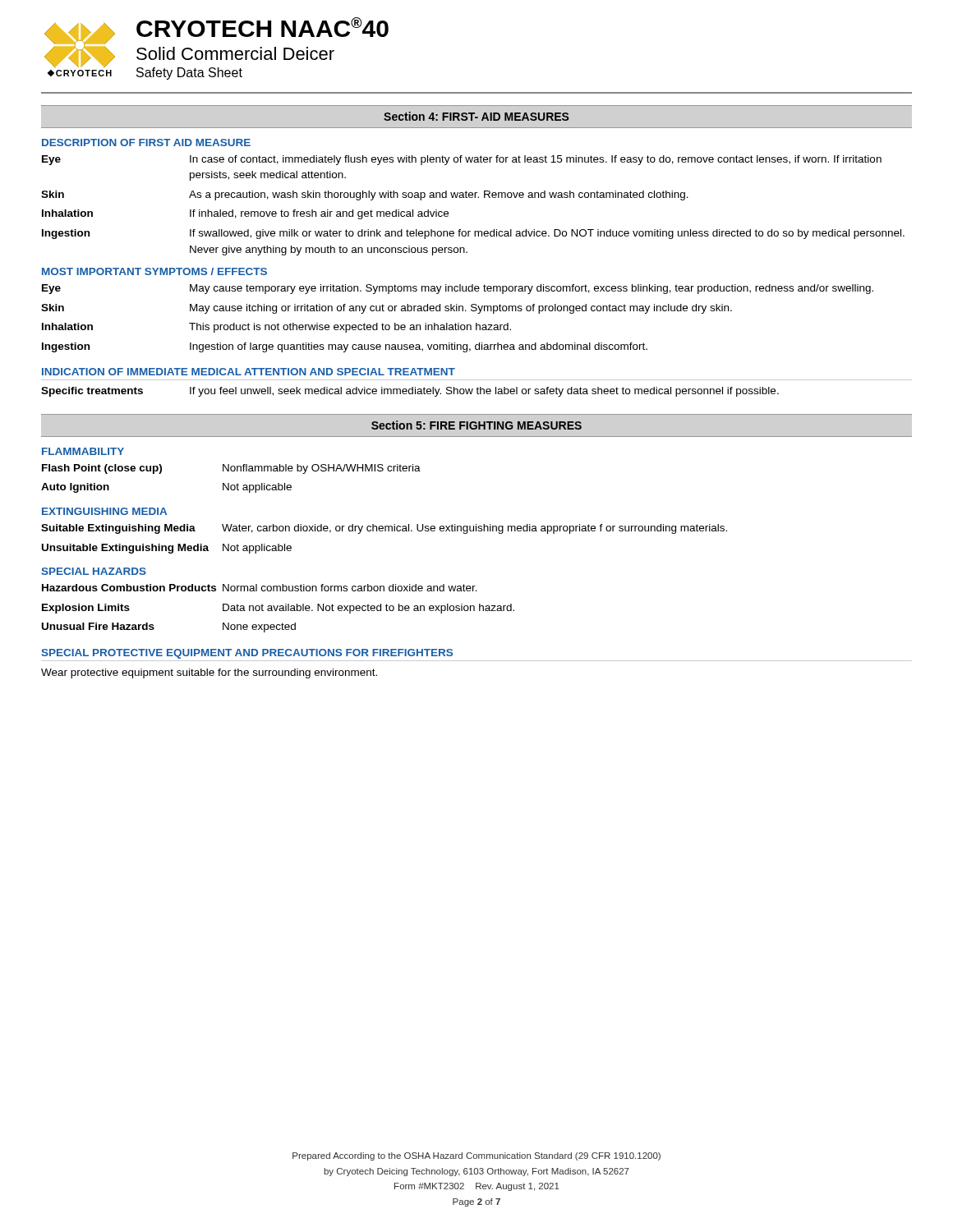Locate the section header with the text "Section 5: FIRE FIGHTING MEASURES"
The width and height of the screenshot is (953, 1232).
click(x=476, y=425)
